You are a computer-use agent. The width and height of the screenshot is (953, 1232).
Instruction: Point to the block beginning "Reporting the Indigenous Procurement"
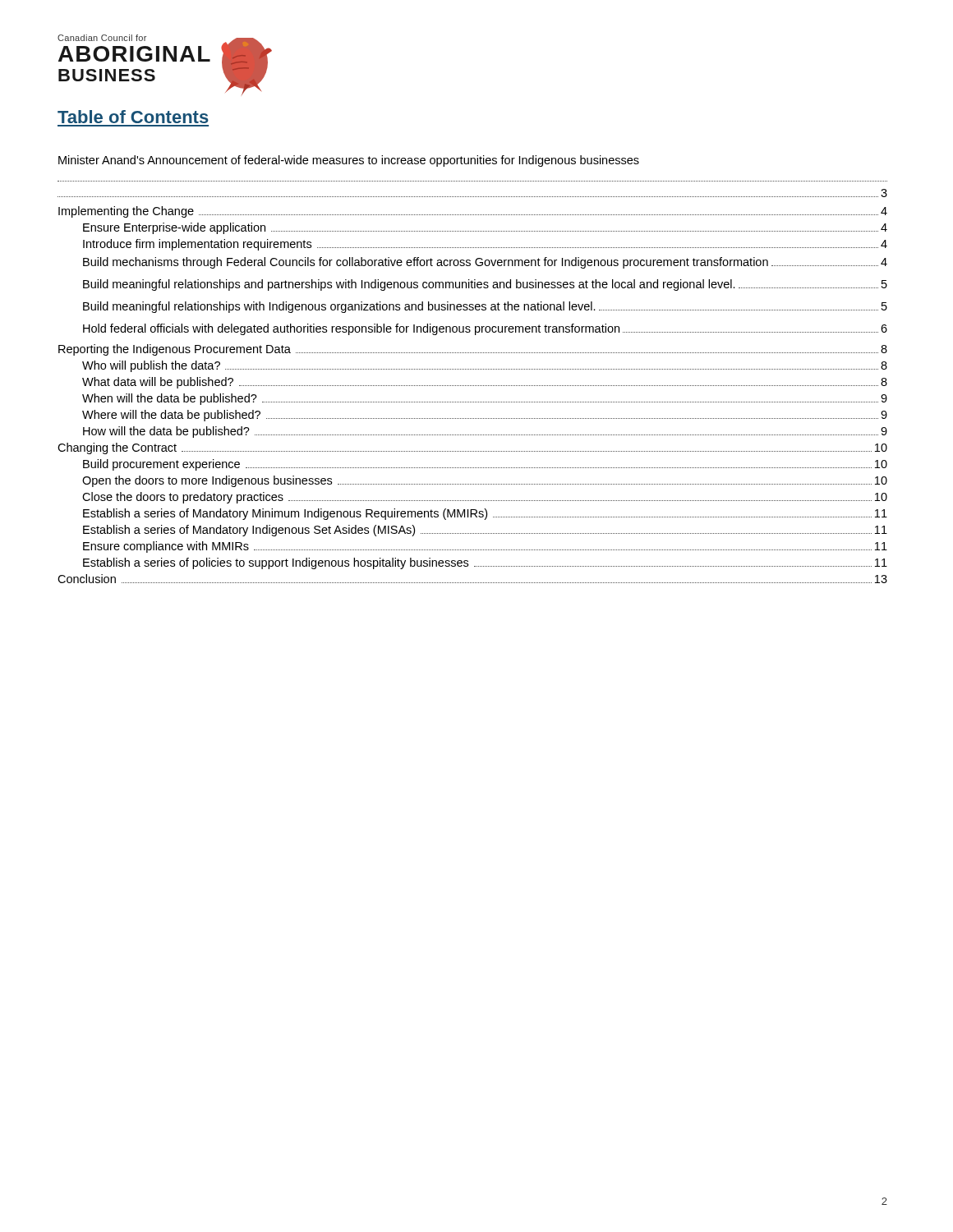click(472, 349)
